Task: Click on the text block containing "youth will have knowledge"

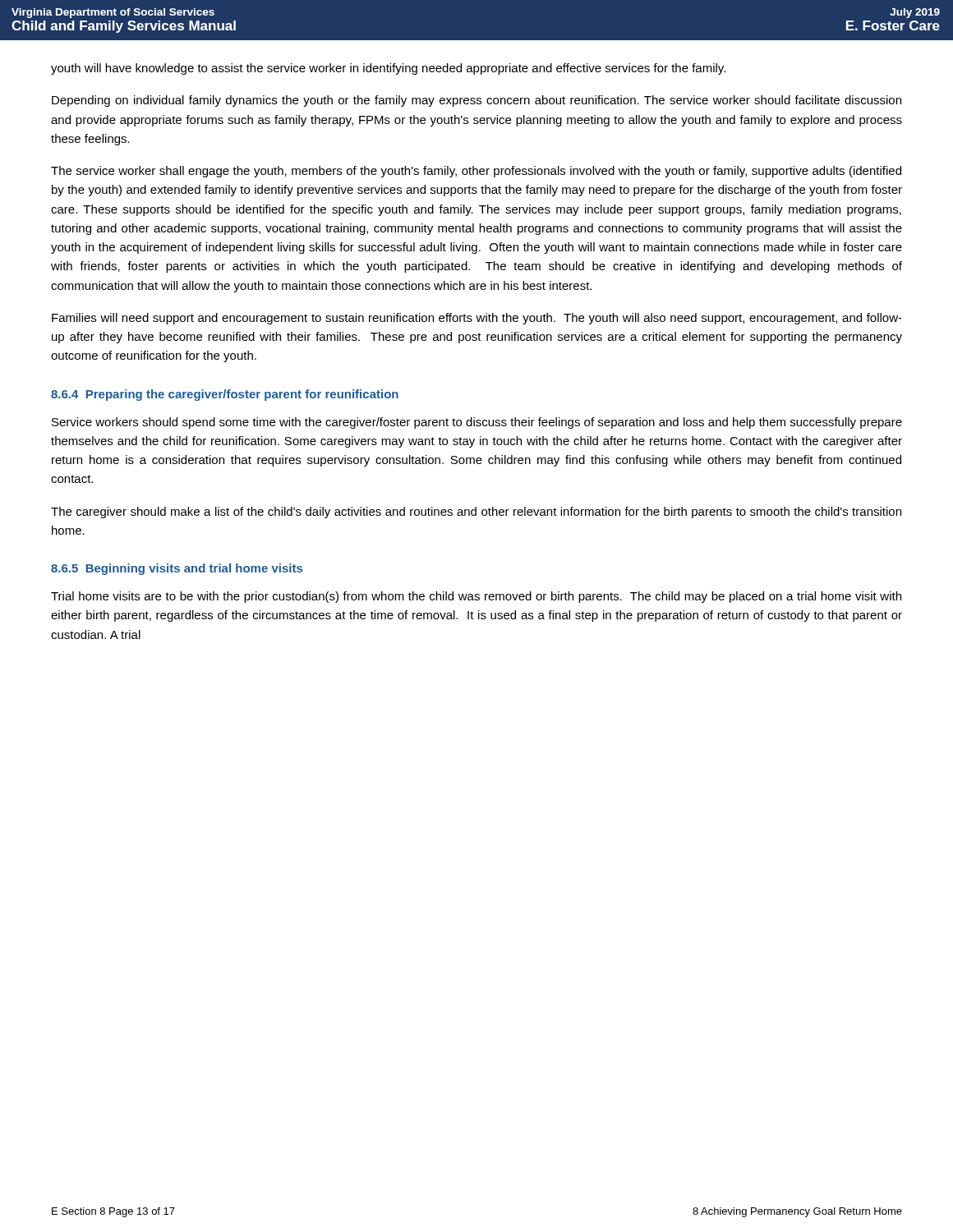Action: tap(389, 68)
